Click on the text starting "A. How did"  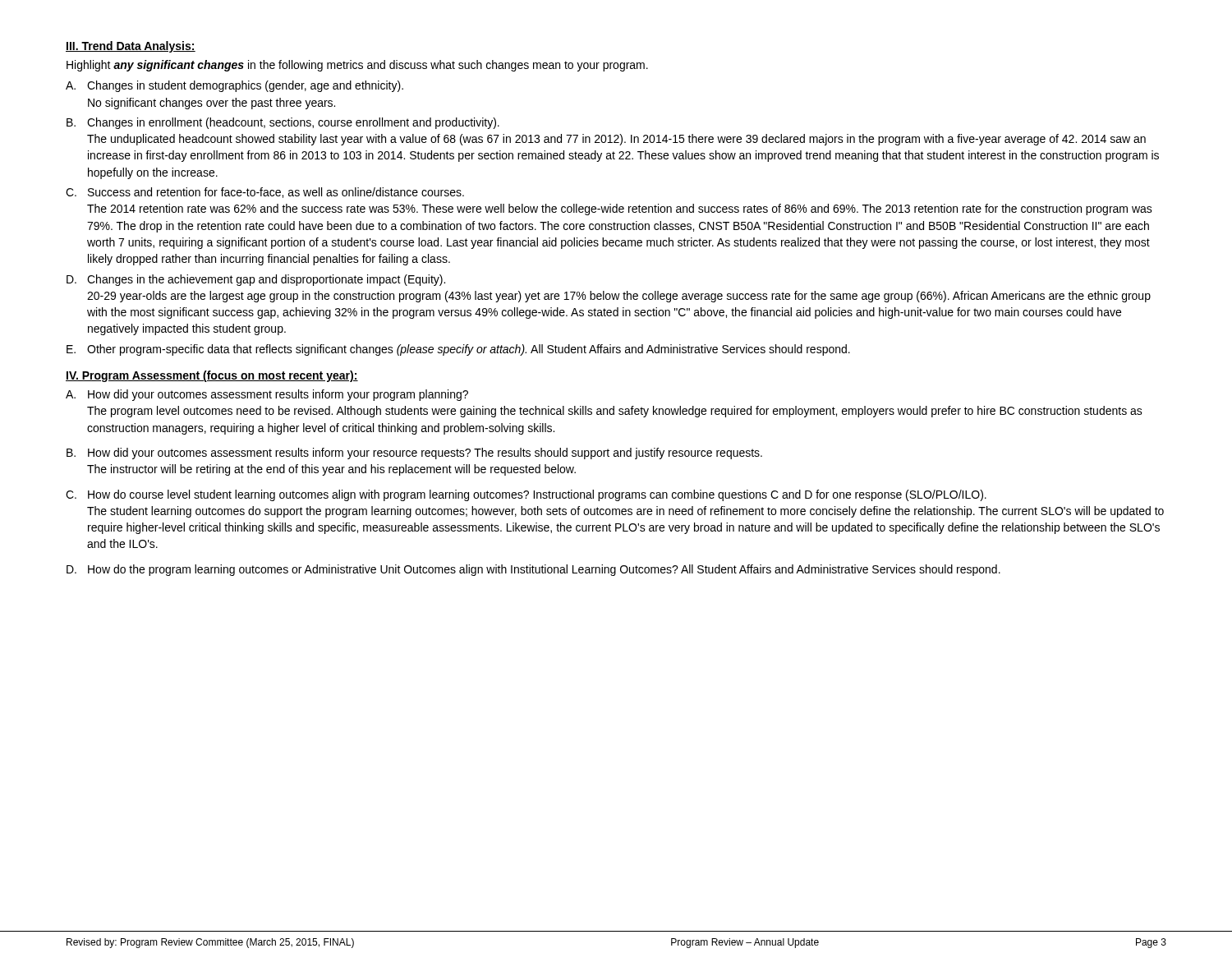click(x=616, y=411)
